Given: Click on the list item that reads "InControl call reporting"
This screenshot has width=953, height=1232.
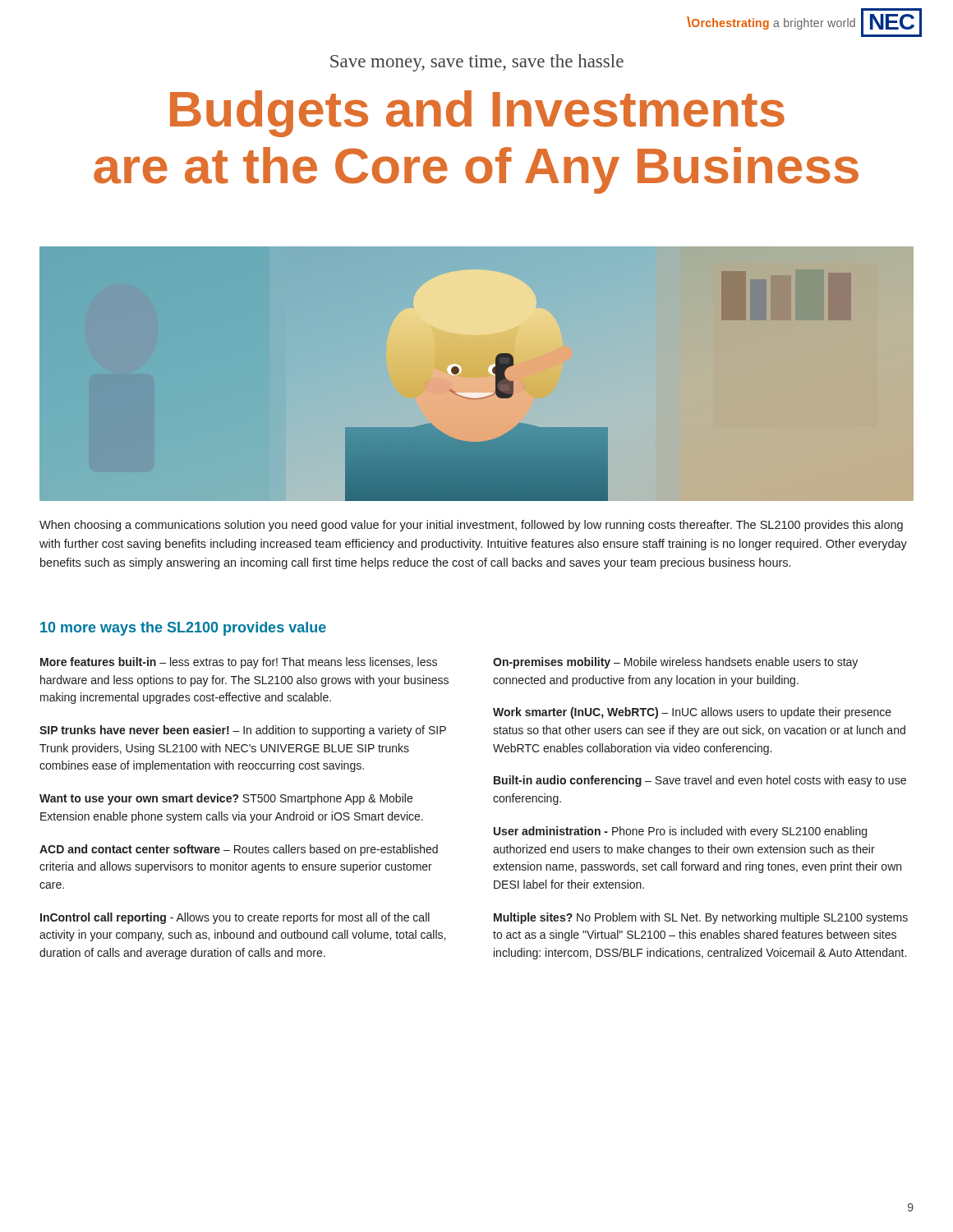Looking at the screenshot, I should click(x=243, y=935).
